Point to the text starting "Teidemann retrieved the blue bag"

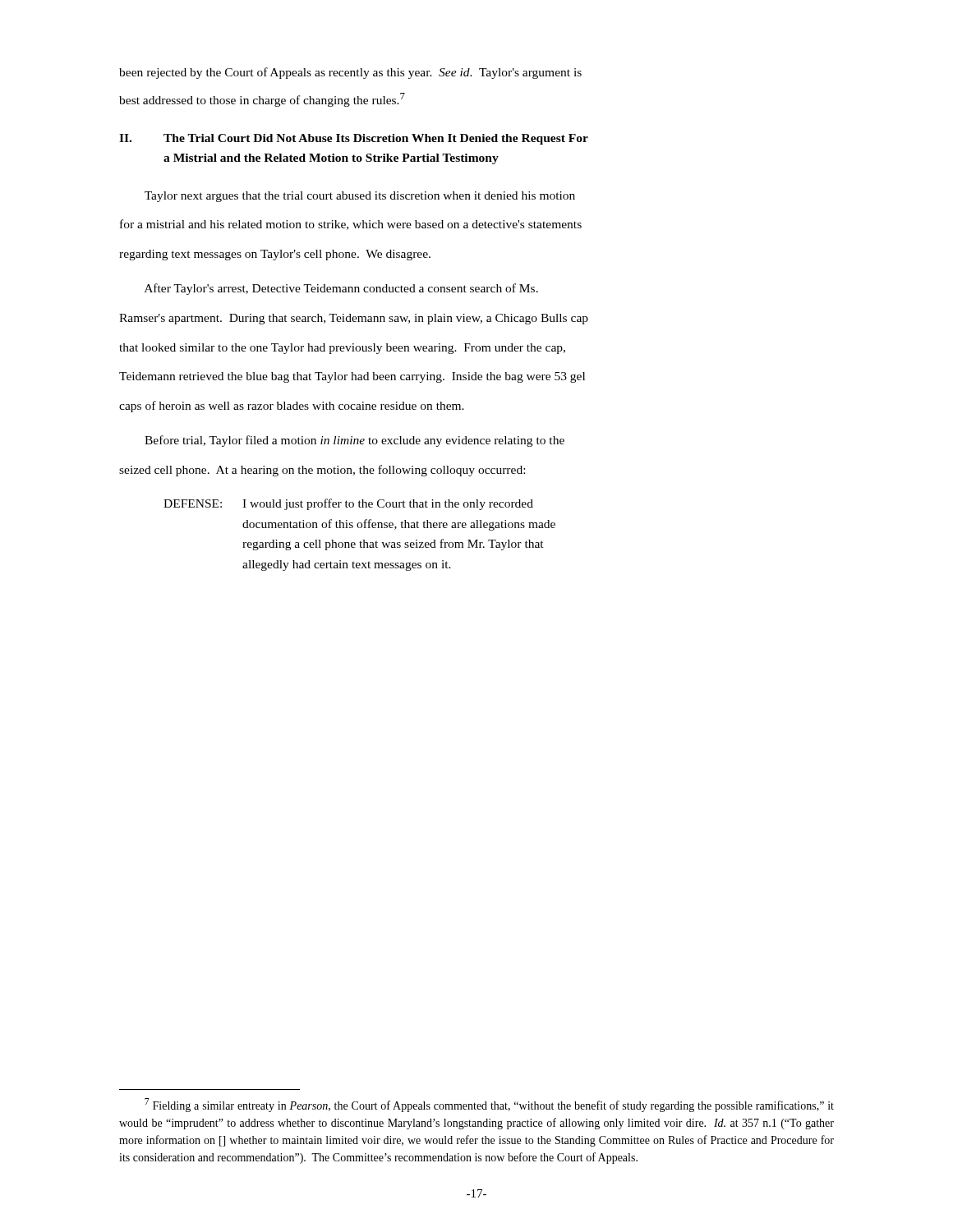tap(352, 376)
